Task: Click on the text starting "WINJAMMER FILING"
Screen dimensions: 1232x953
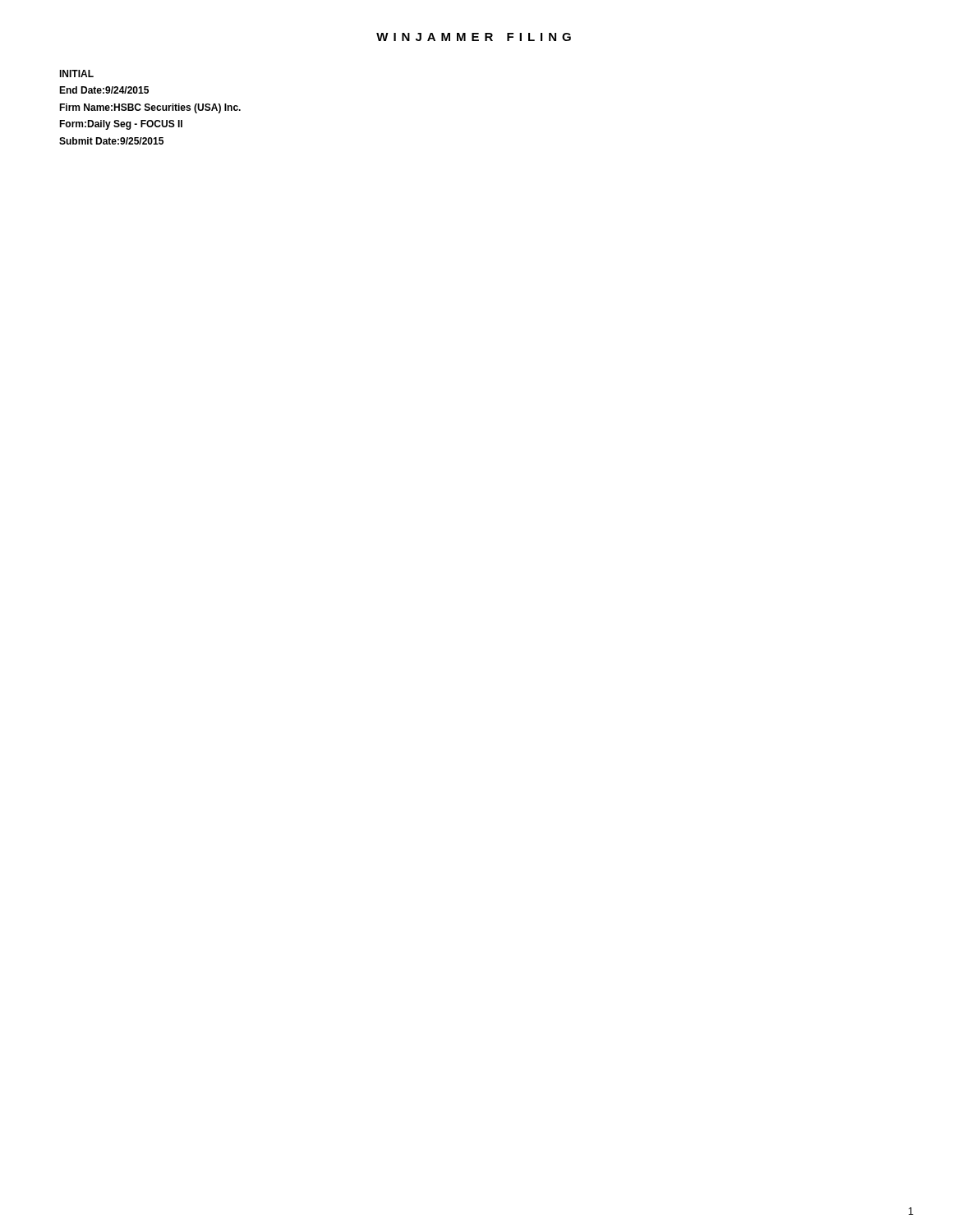Action: (x=476, y=37)
